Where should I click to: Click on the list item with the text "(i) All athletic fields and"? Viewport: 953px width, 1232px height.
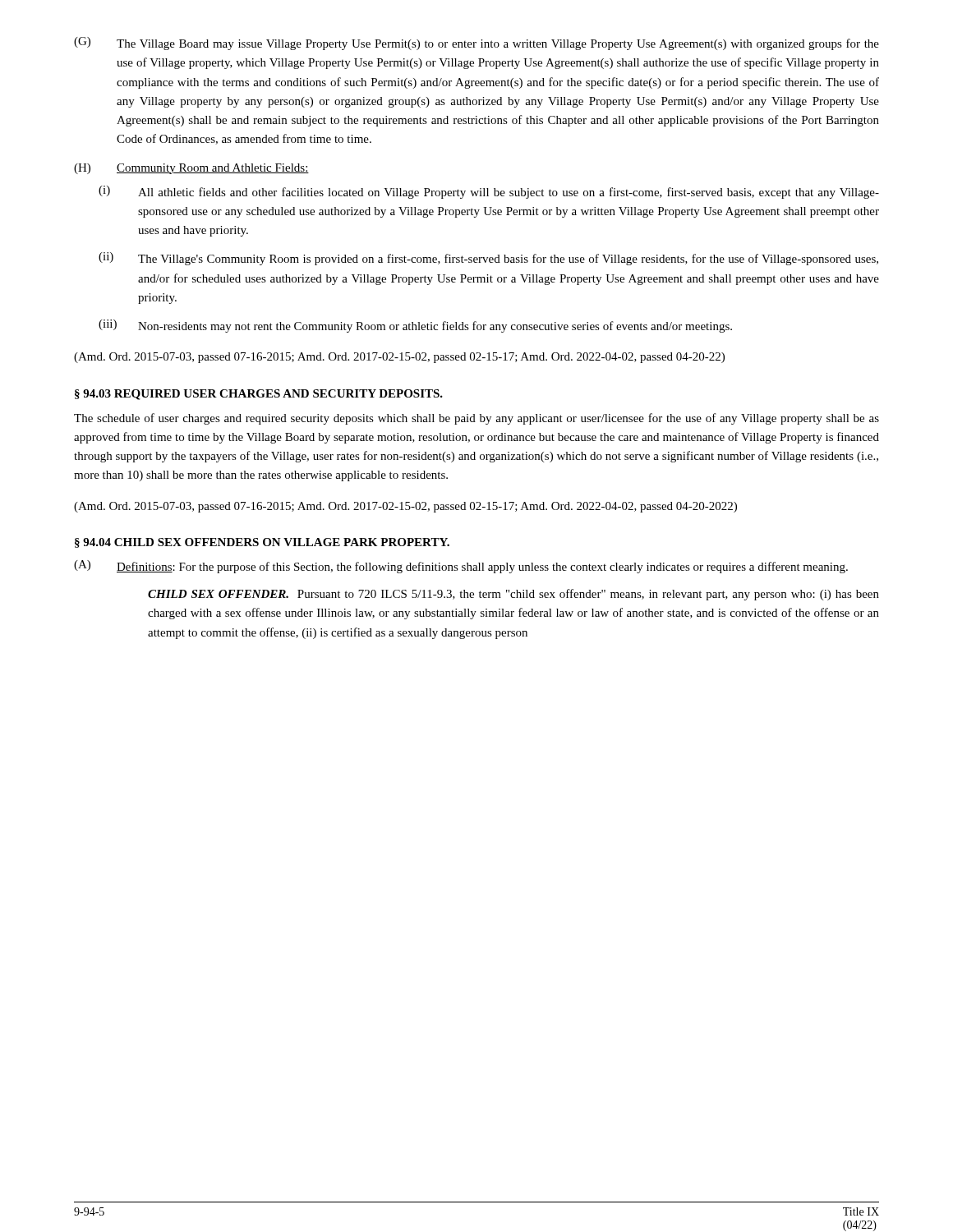pyautogui.click(x=489, y=211)
